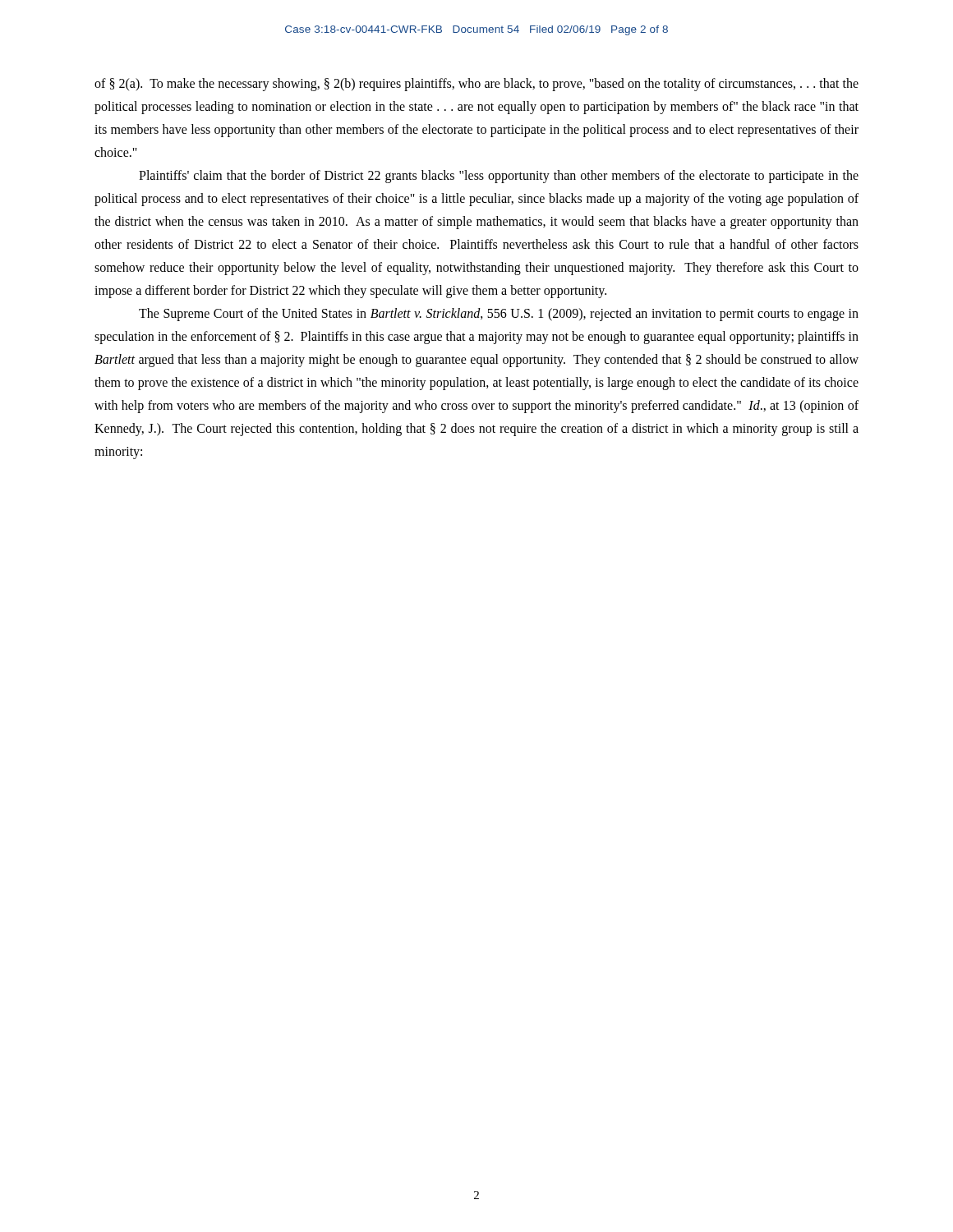Viewport: 953px width, 1232px height.
Task: Where is the passage that starts "of § 2(a). To make the necessary showing,"?
Action: coord(476,118)
